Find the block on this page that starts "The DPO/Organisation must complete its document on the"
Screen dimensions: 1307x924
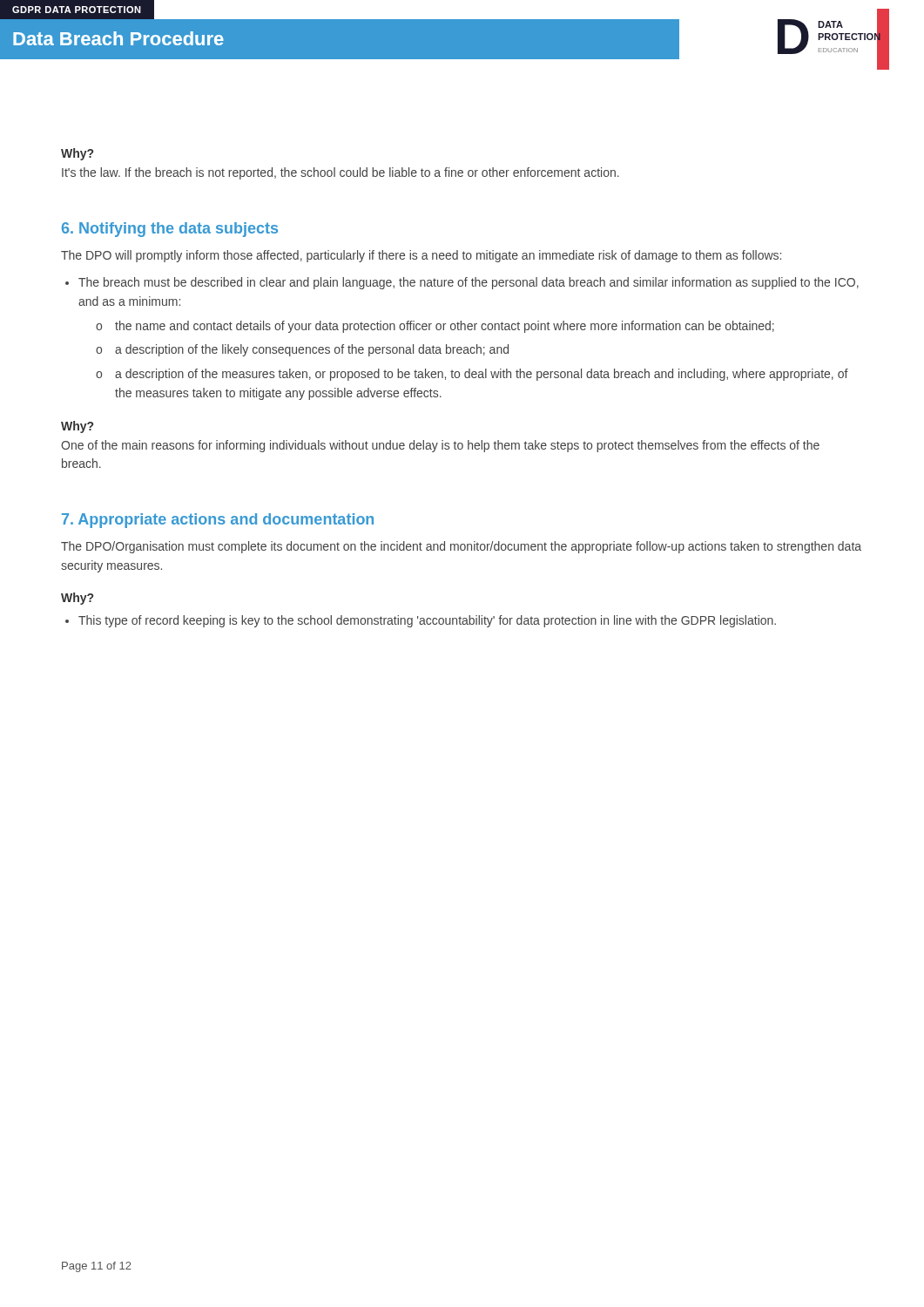pos(462,556)
